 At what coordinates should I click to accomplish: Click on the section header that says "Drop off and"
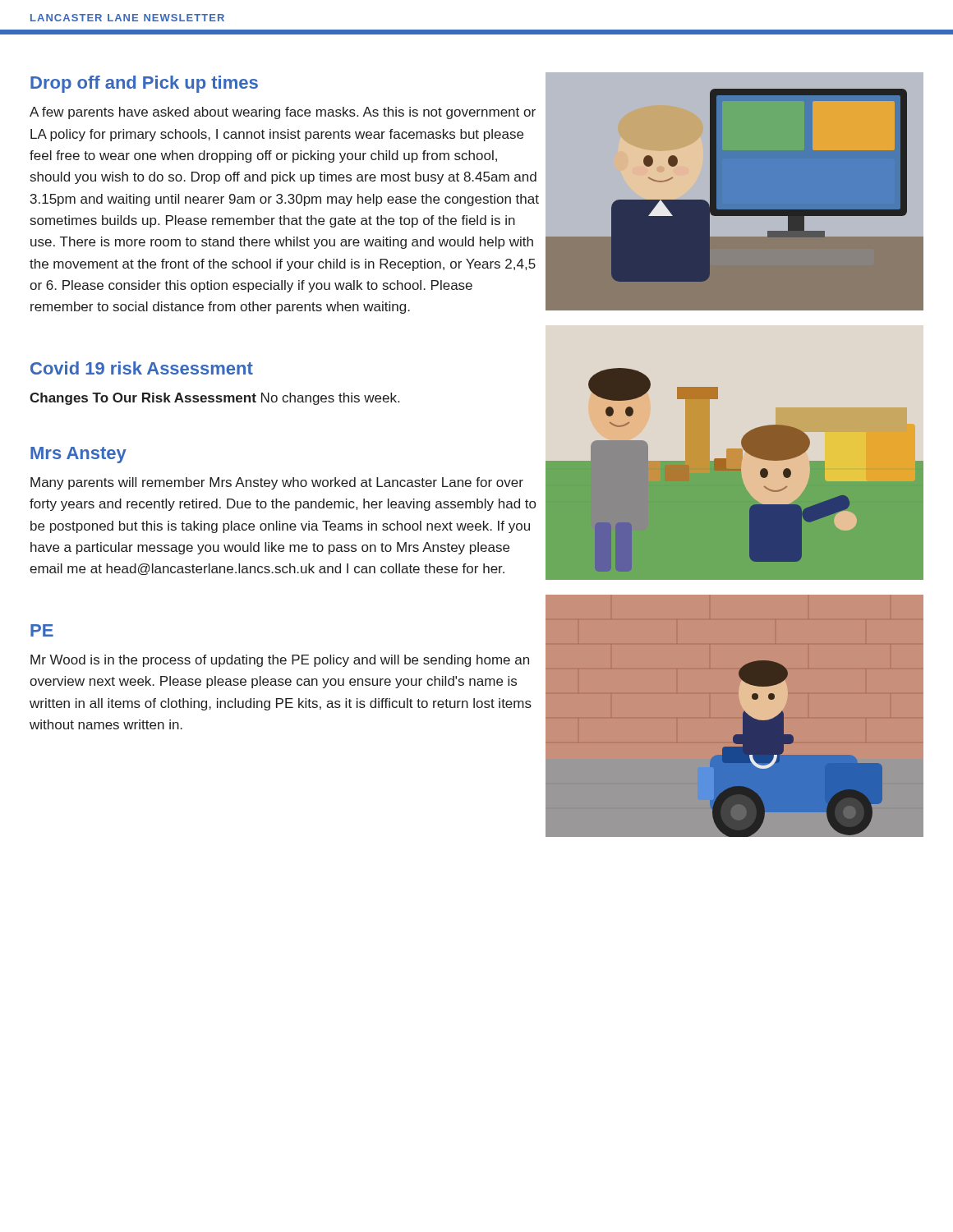144,83
